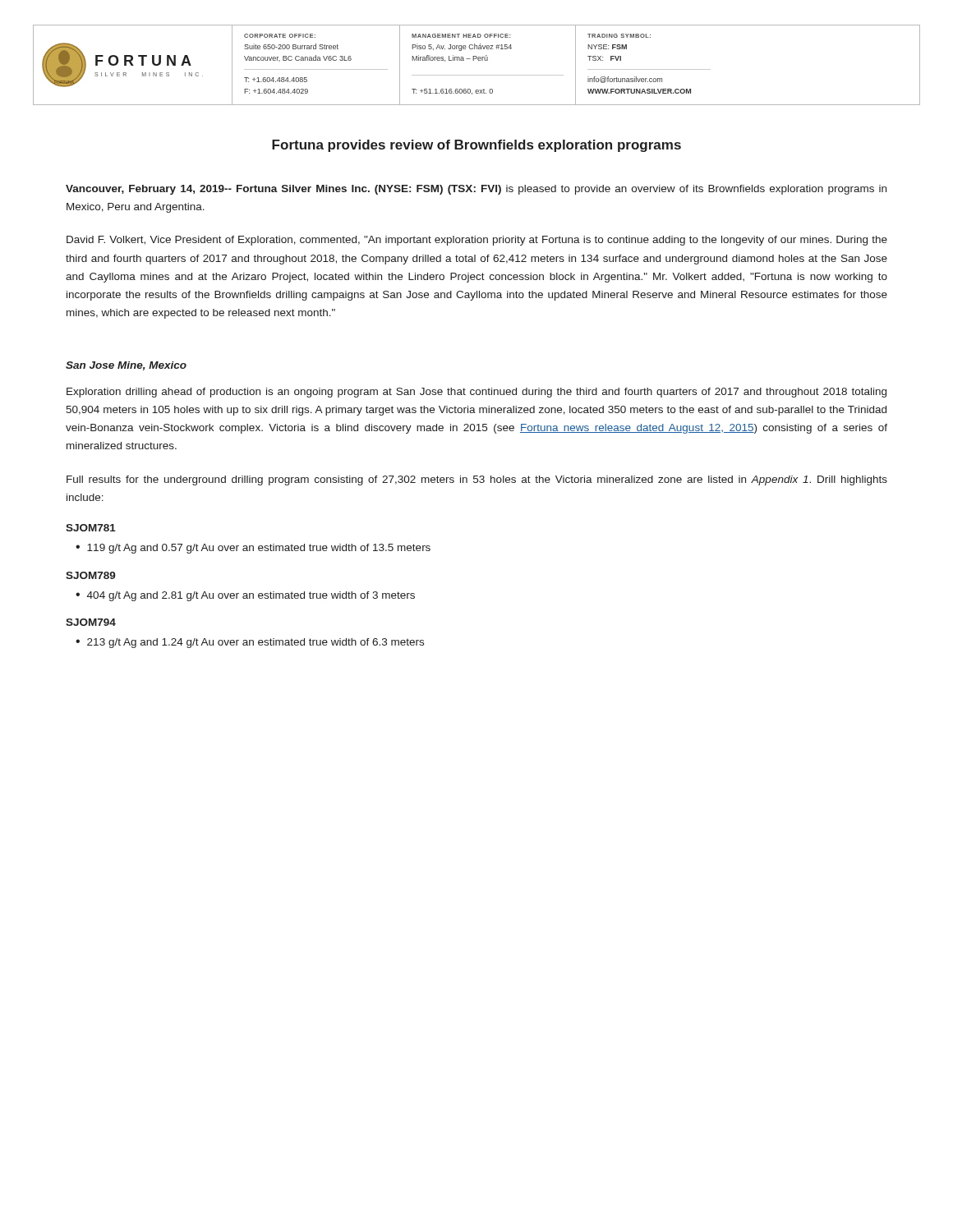Find the element starting "Full results for the underground drilling program consisting"

coord(476,488)
